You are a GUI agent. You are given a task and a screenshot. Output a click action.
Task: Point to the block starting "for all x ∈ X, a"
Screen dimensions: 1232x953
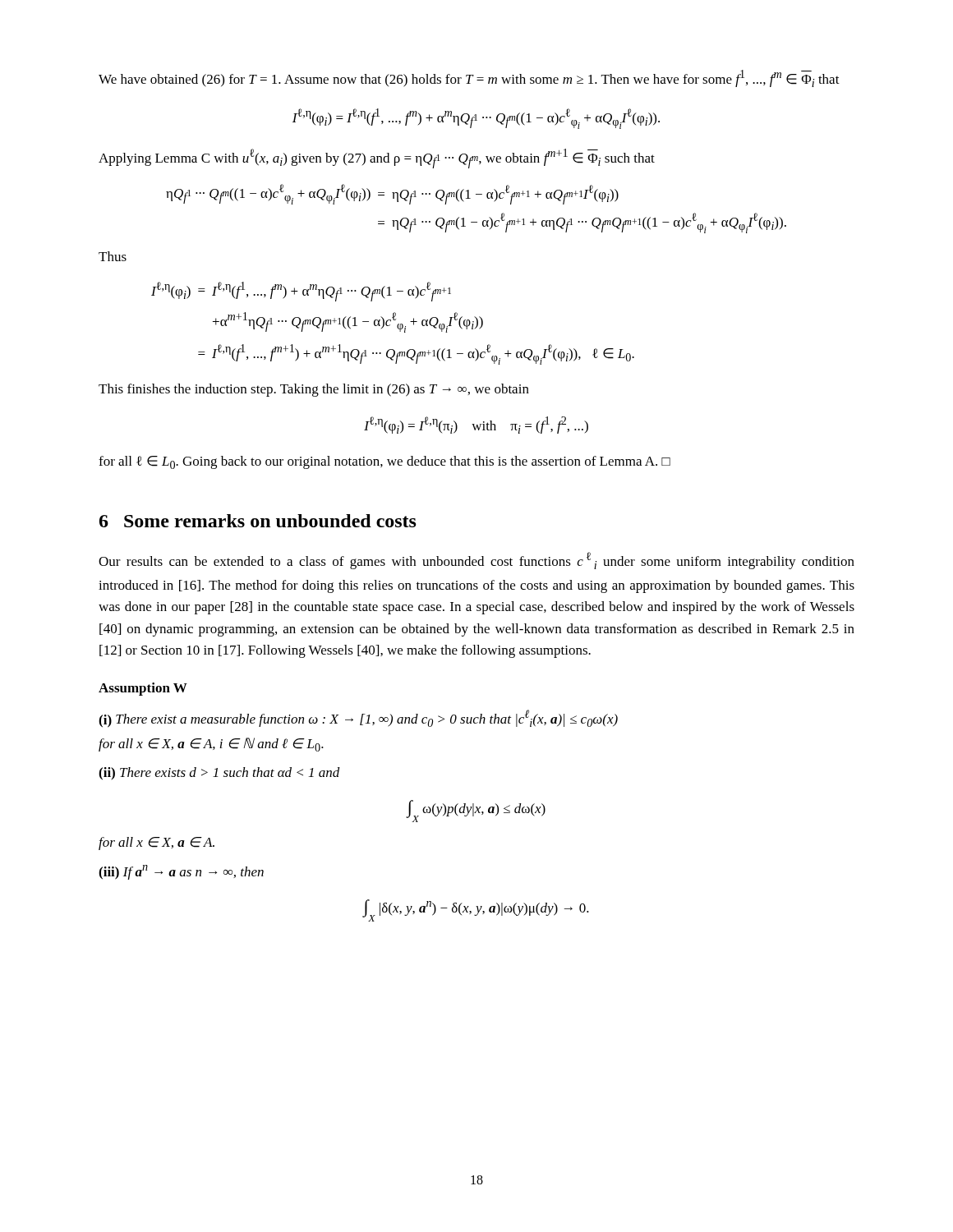pyautogui.click(x=157, y=842)
